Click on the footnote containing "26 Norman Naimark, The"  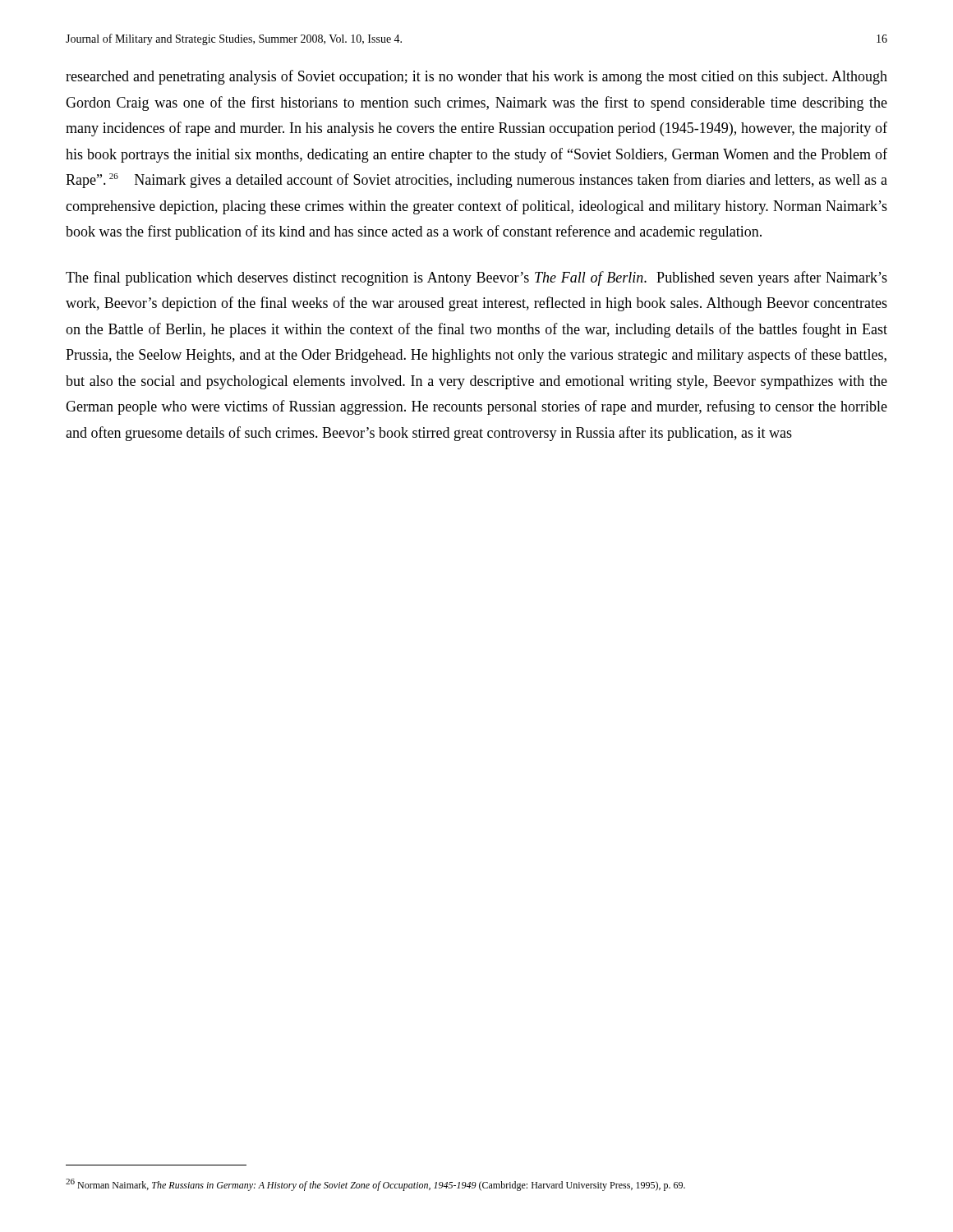point(476,1179)
